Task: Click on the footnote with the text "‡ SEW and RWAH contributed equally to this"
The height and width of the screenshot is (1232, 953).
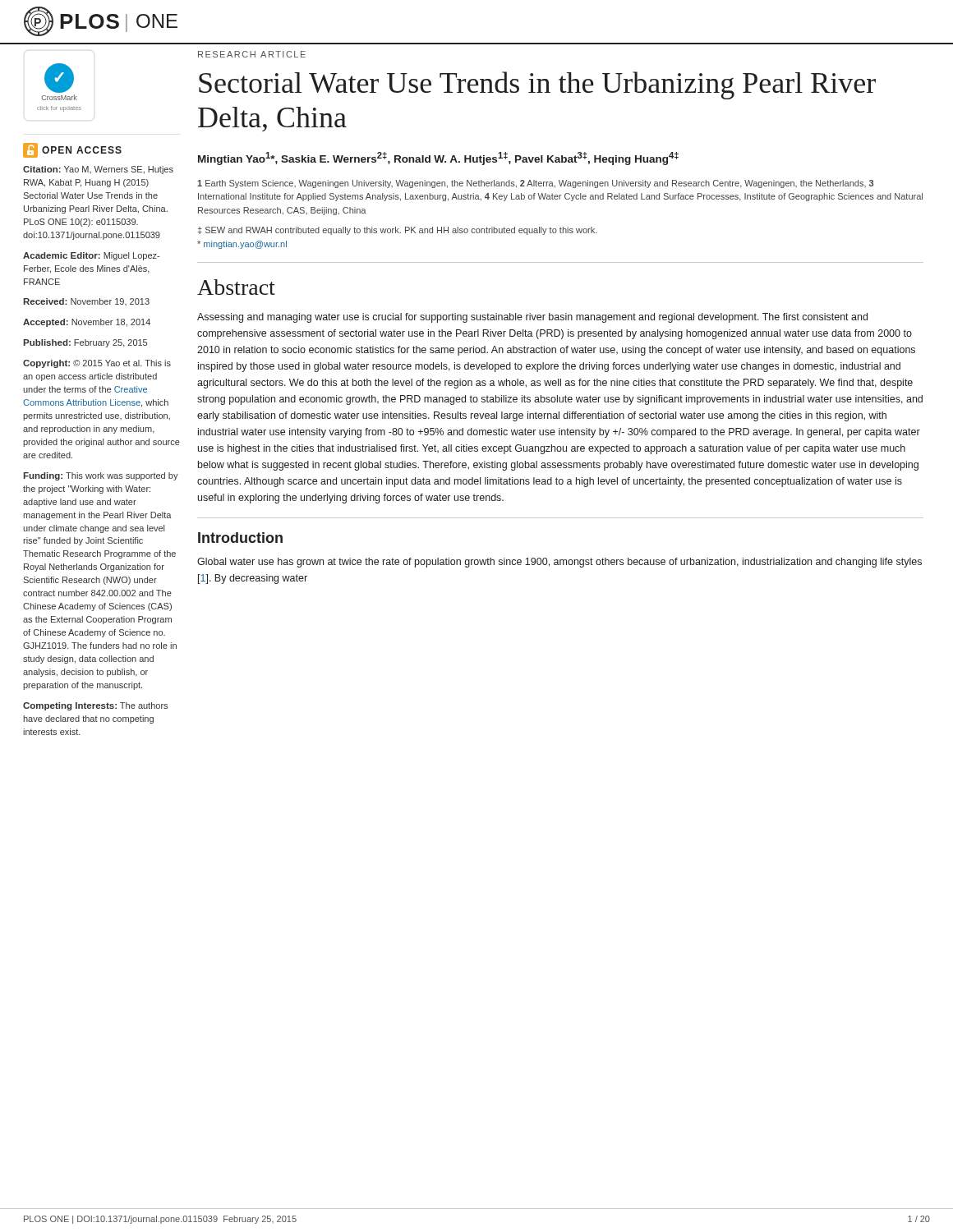Action: click(397, 237)
